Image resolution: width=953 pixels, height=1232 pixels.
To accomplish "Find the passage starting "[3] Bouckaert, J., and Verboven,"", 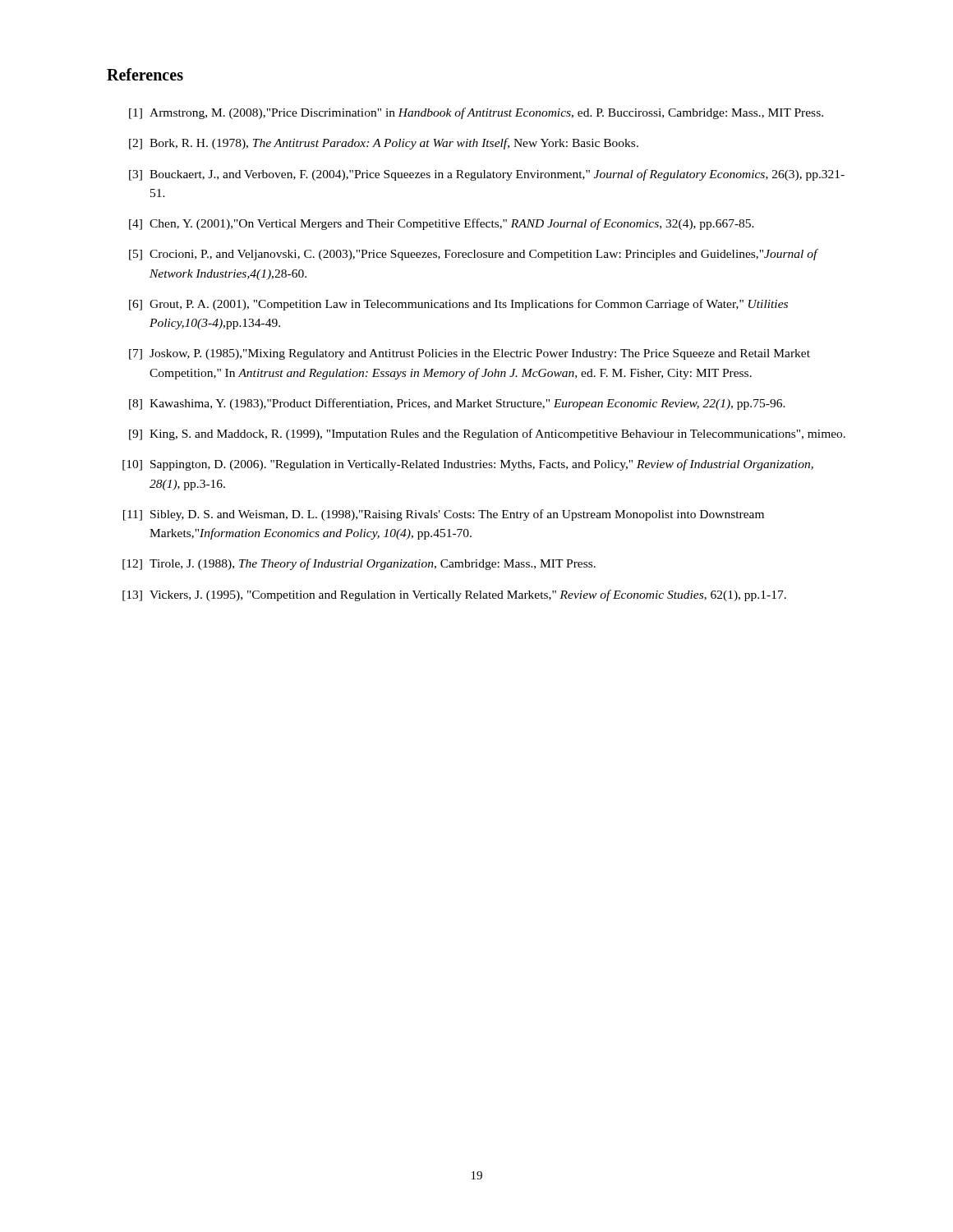I will pos(476,183).
